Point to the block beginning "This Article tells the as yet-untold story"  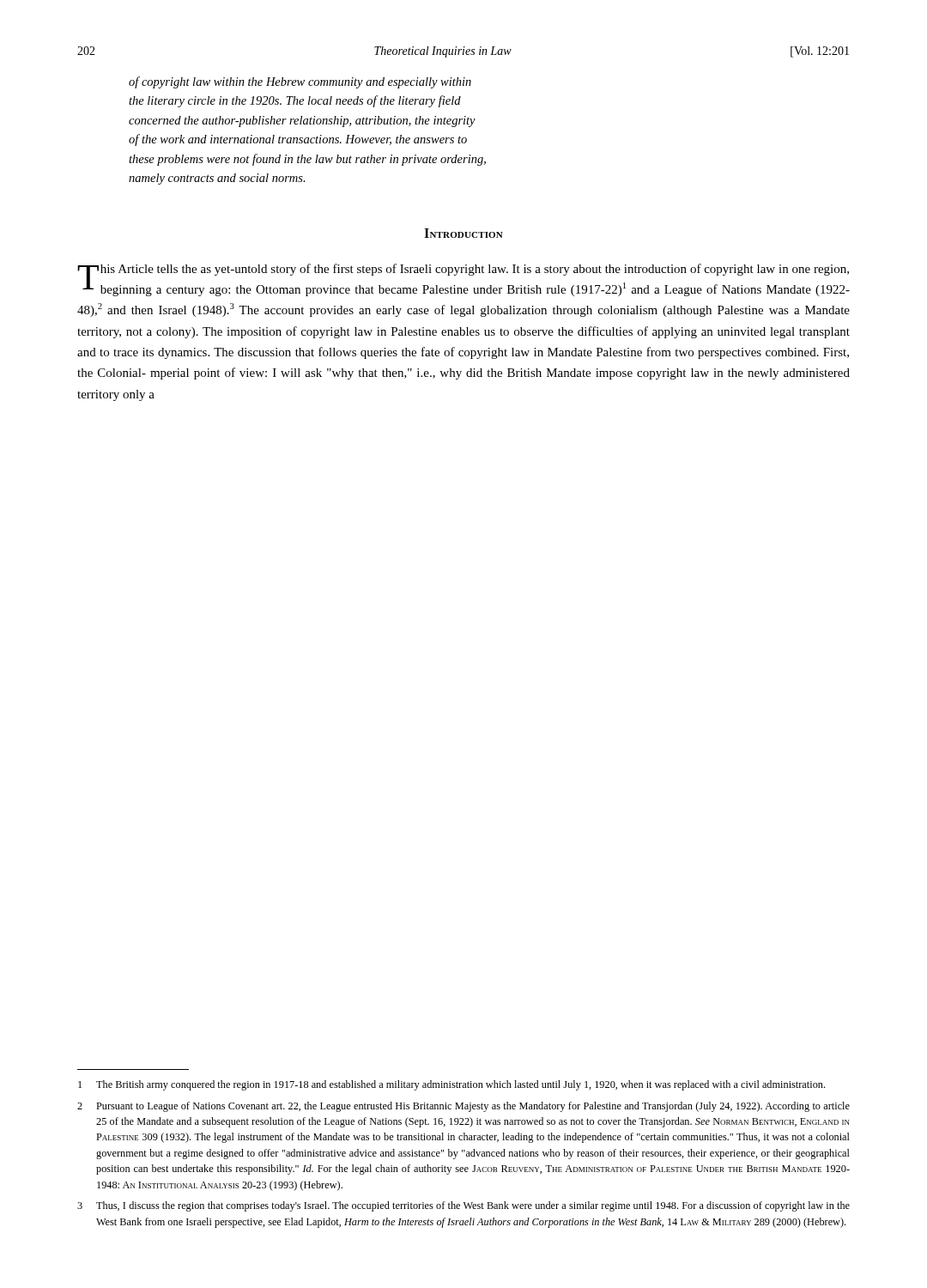[x=464, y=329]
